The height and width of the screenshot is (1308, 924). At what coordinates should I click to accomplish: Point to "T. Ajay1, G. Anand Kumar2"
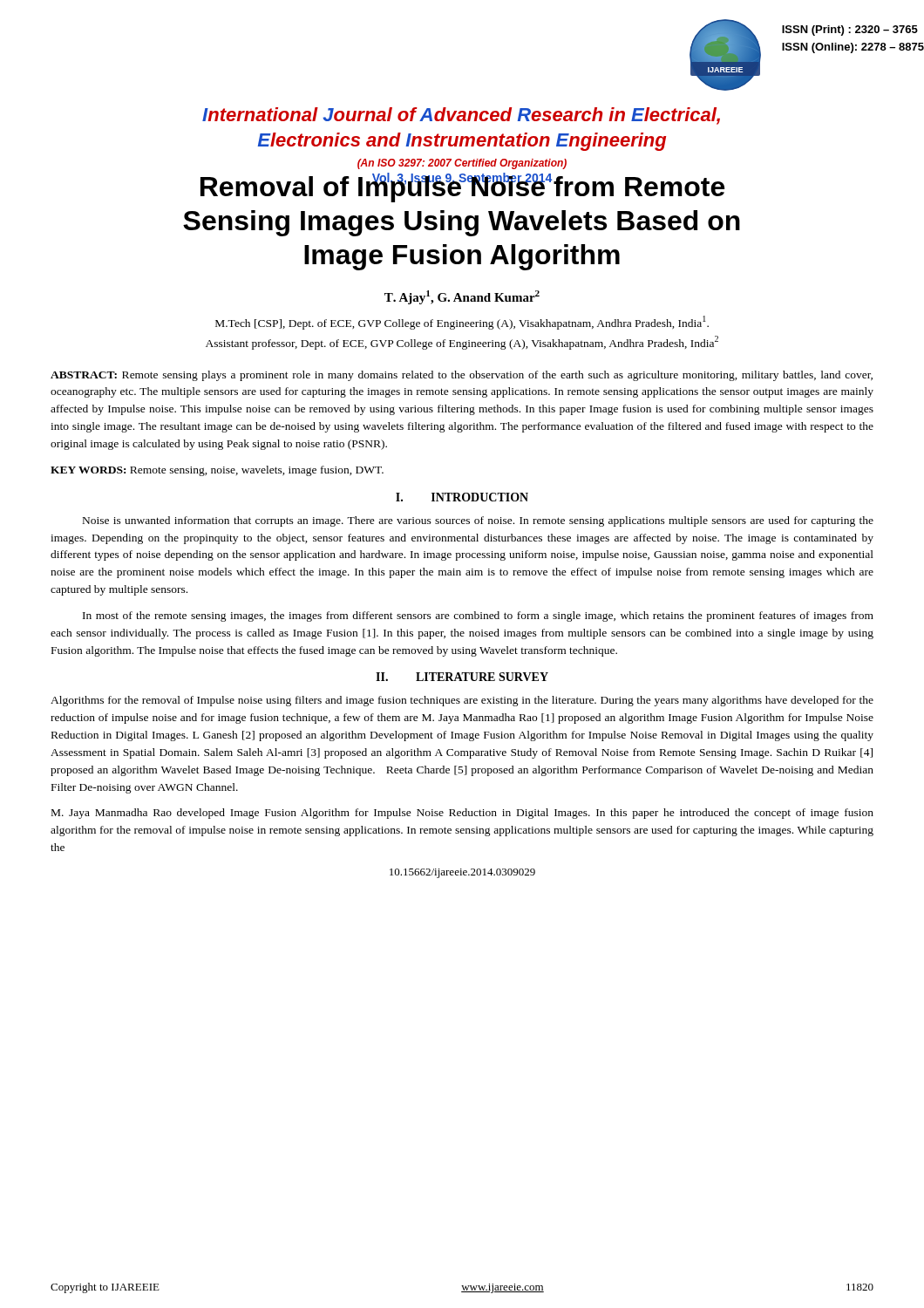[462, 296]
